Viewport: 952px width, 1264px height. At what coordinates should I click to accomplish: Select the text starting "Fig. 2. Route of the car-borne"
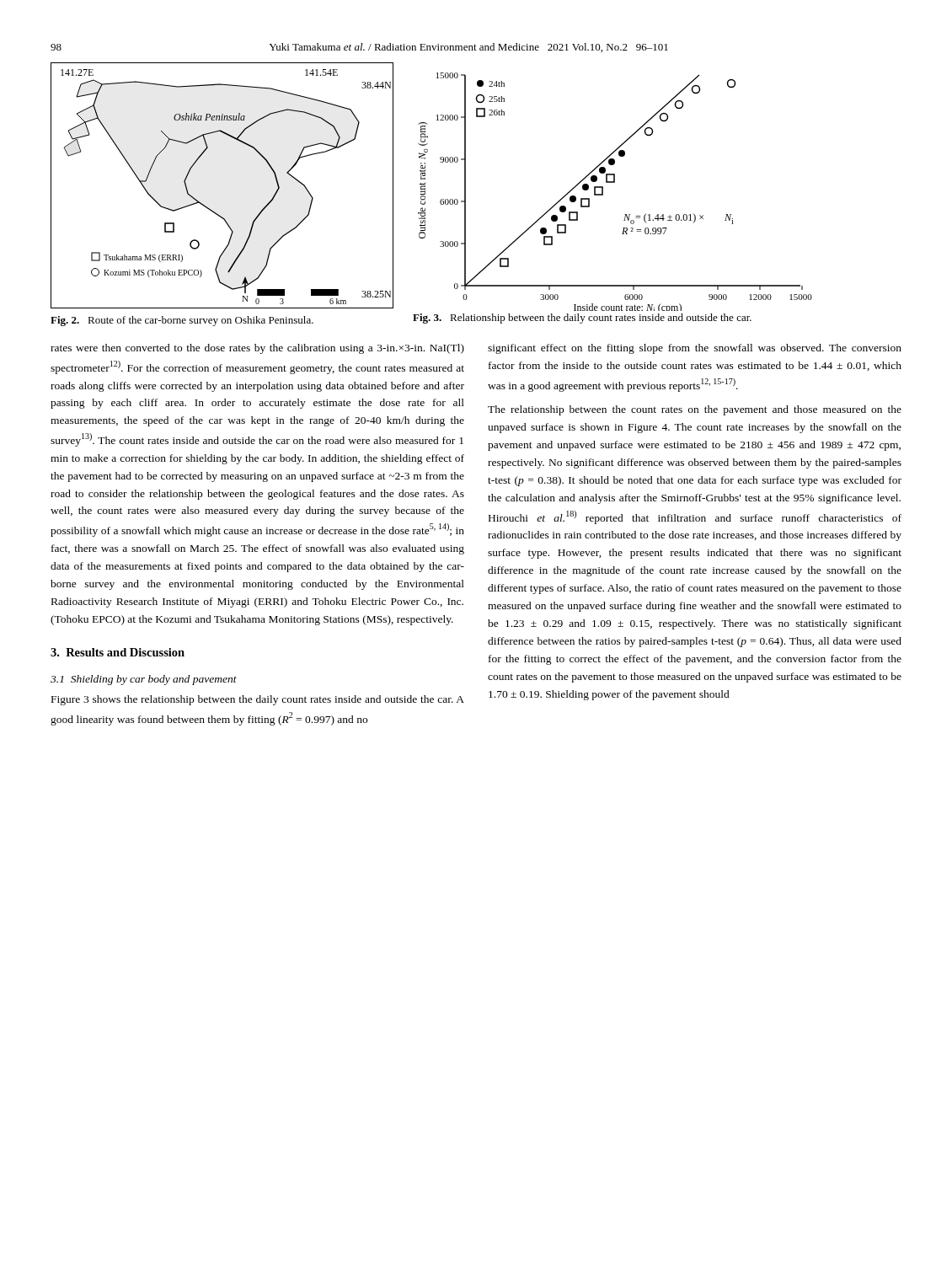coord(182,320)
